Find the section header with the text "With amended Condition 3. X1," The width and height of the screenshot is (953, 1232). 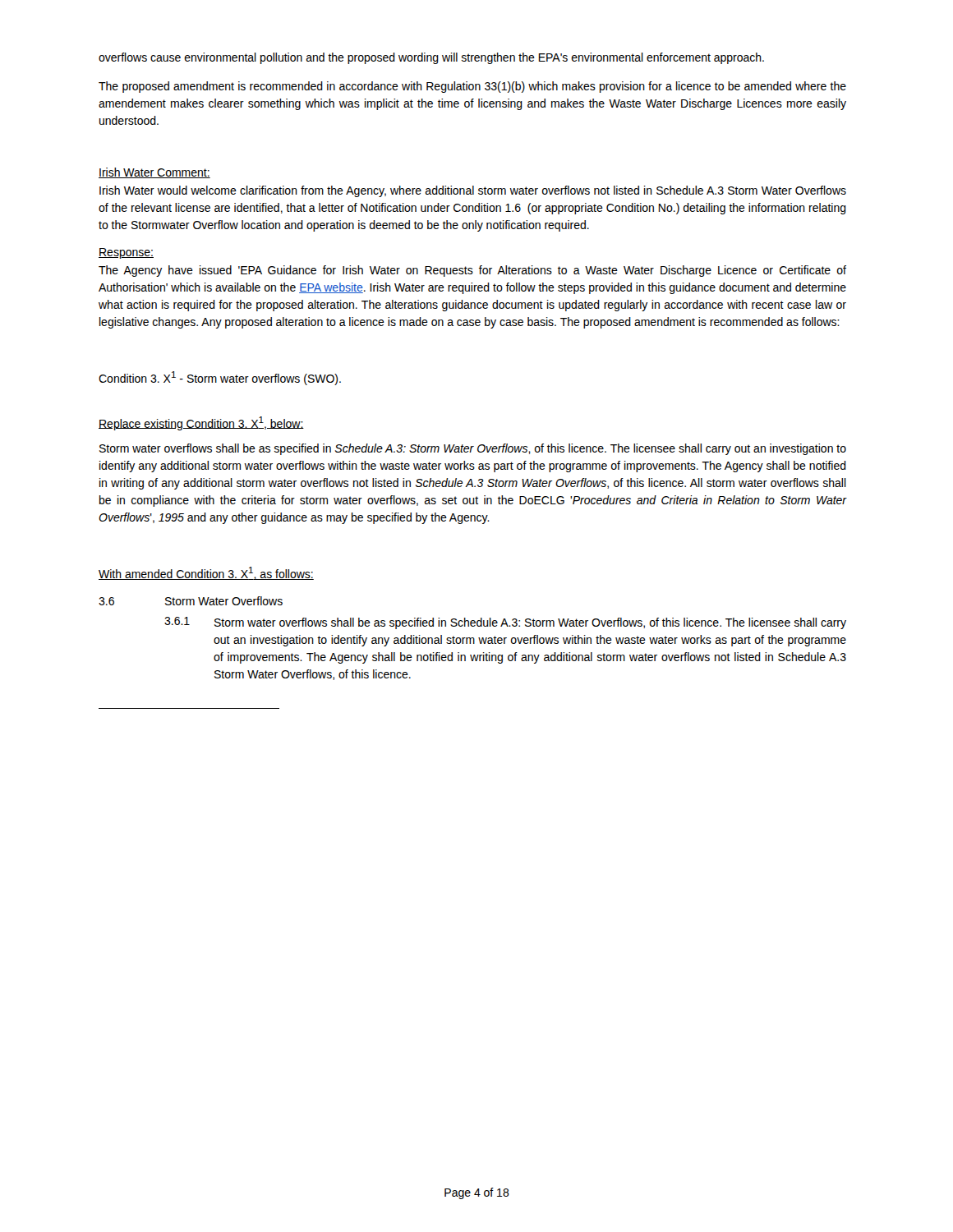pos(206,573)
